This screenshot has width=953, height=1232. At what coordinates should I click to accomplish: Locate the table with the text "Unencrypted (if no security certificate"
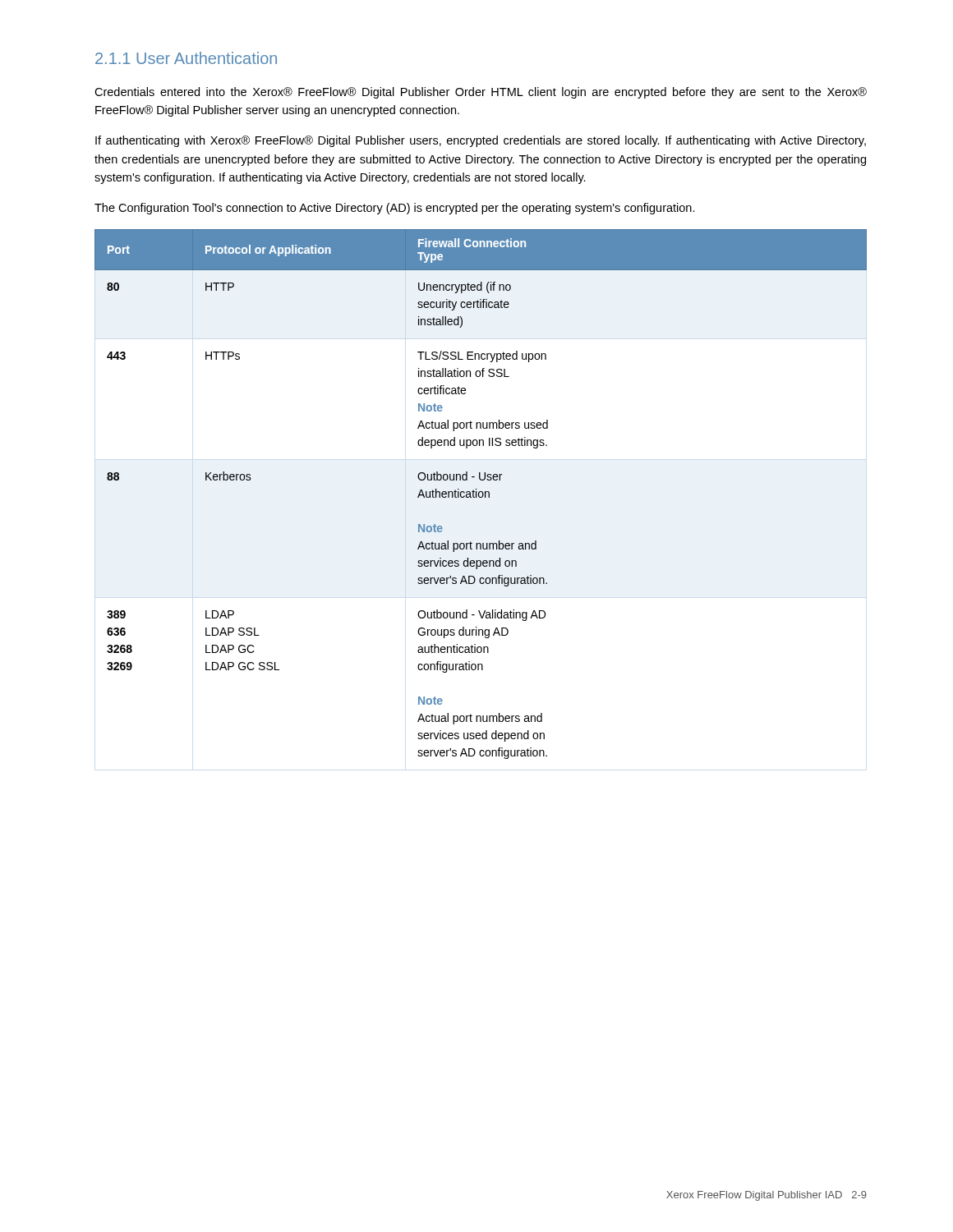pos(481,500)
